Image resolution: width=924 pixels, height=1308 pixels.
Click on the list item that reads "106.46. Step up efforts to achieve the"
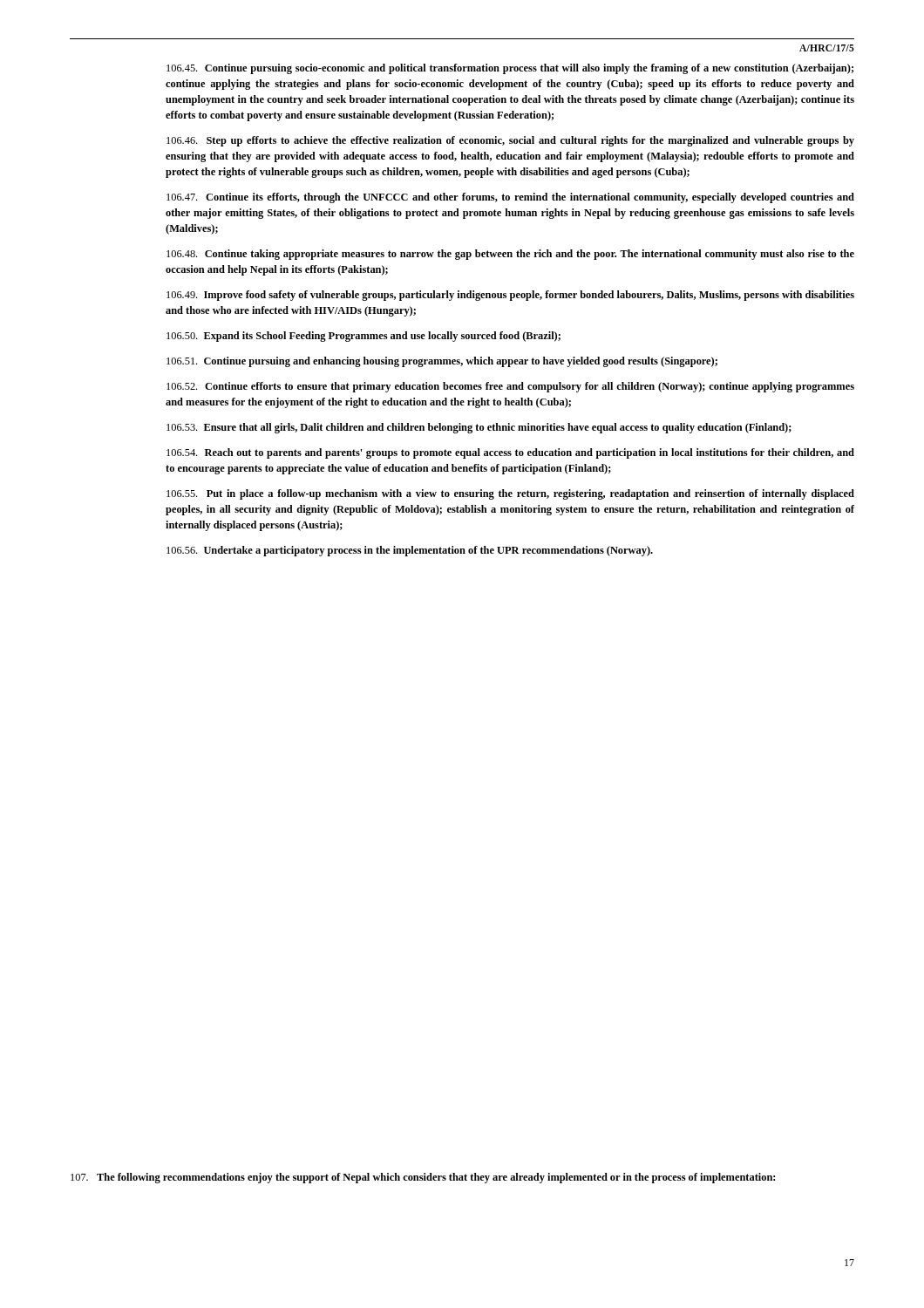point(510,157)
